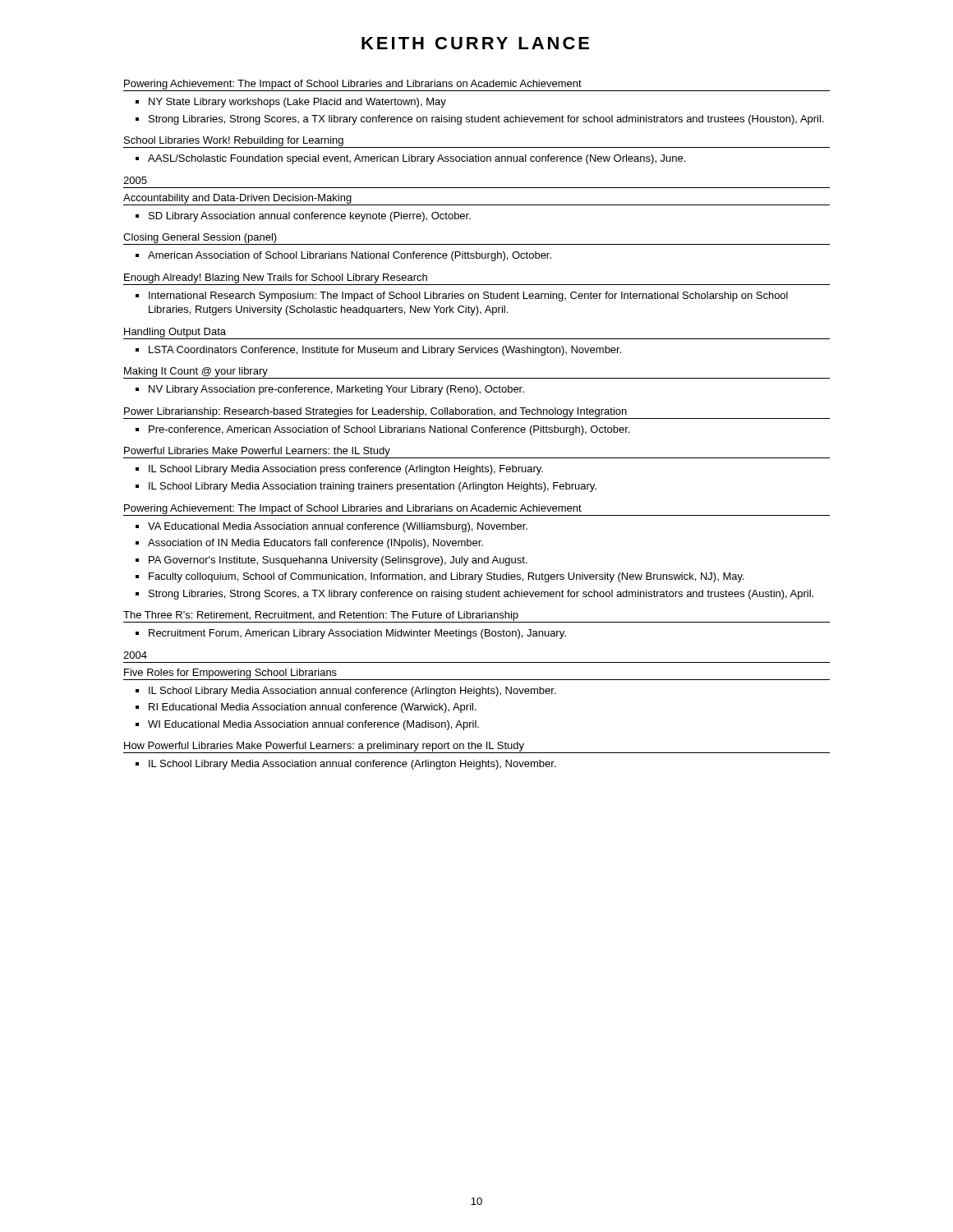This screenshot has height=1232, width=953.
Task: Click on the section header that reads "Accountability and Data-Driven Decision-Making"
Action: click(237, 197)
